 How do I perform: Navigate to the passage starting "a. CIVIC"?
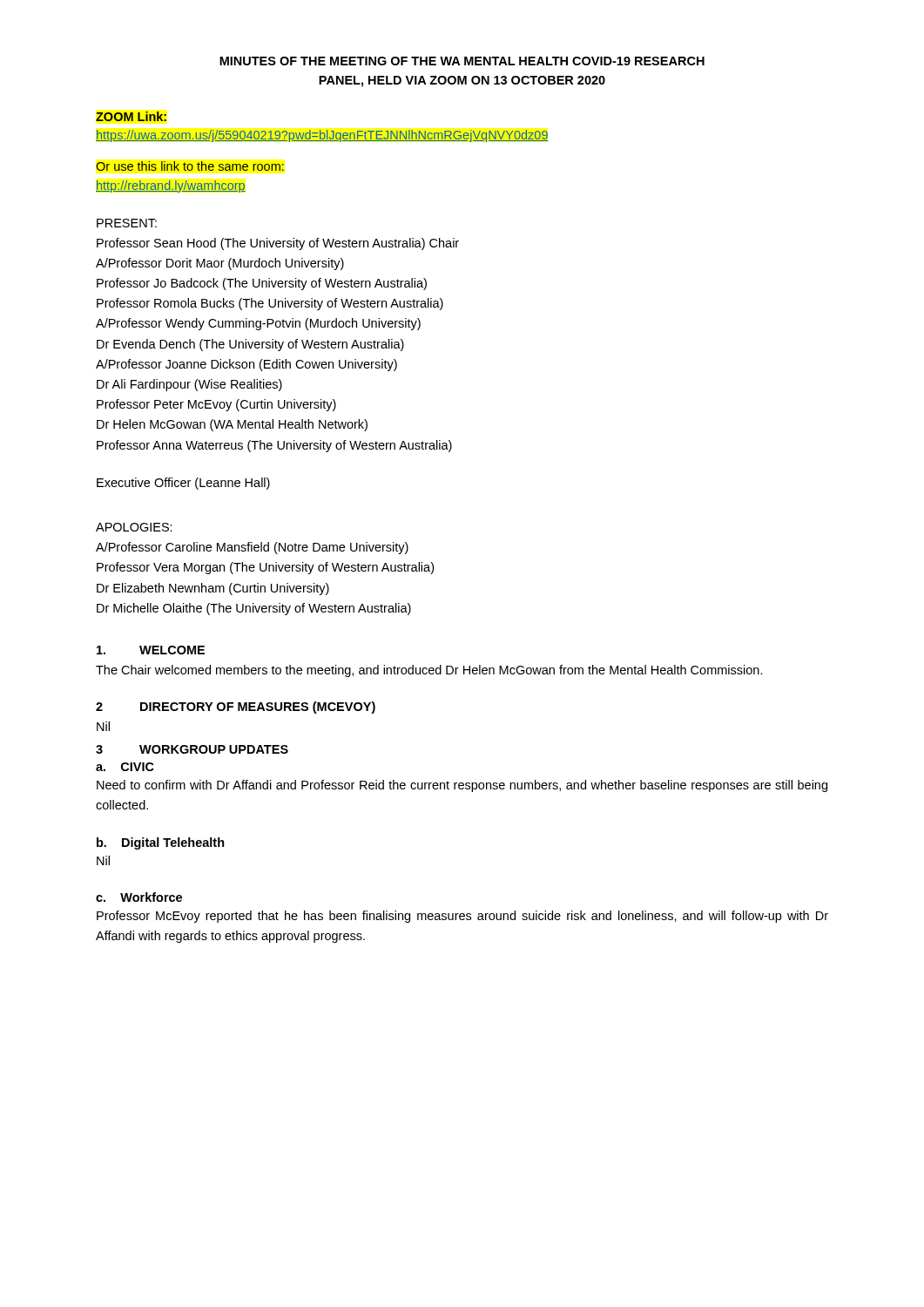125,767
